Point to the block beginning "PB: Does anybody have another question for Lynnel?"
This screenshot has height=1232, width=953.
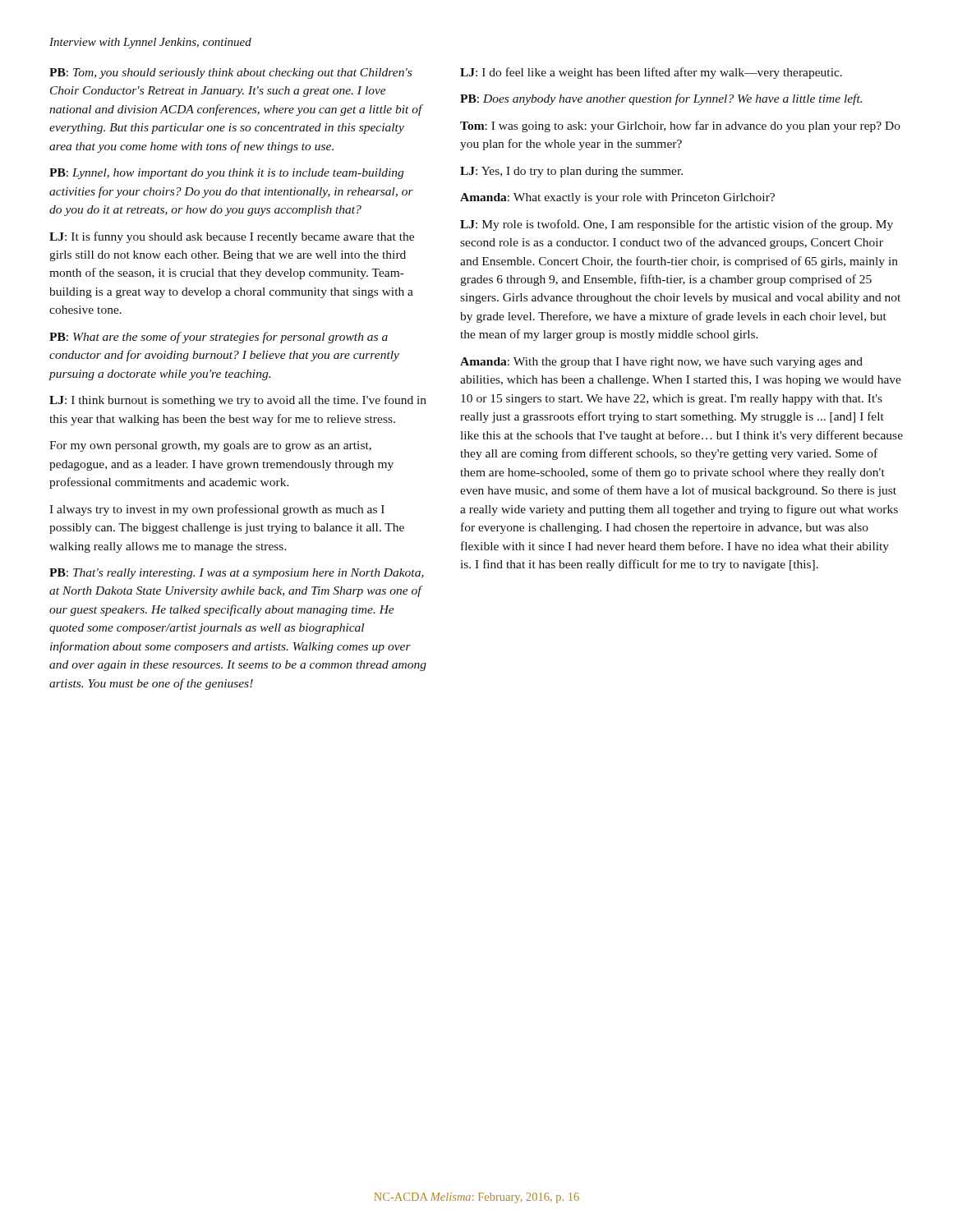pyautogui.click(x=682, y=99)
